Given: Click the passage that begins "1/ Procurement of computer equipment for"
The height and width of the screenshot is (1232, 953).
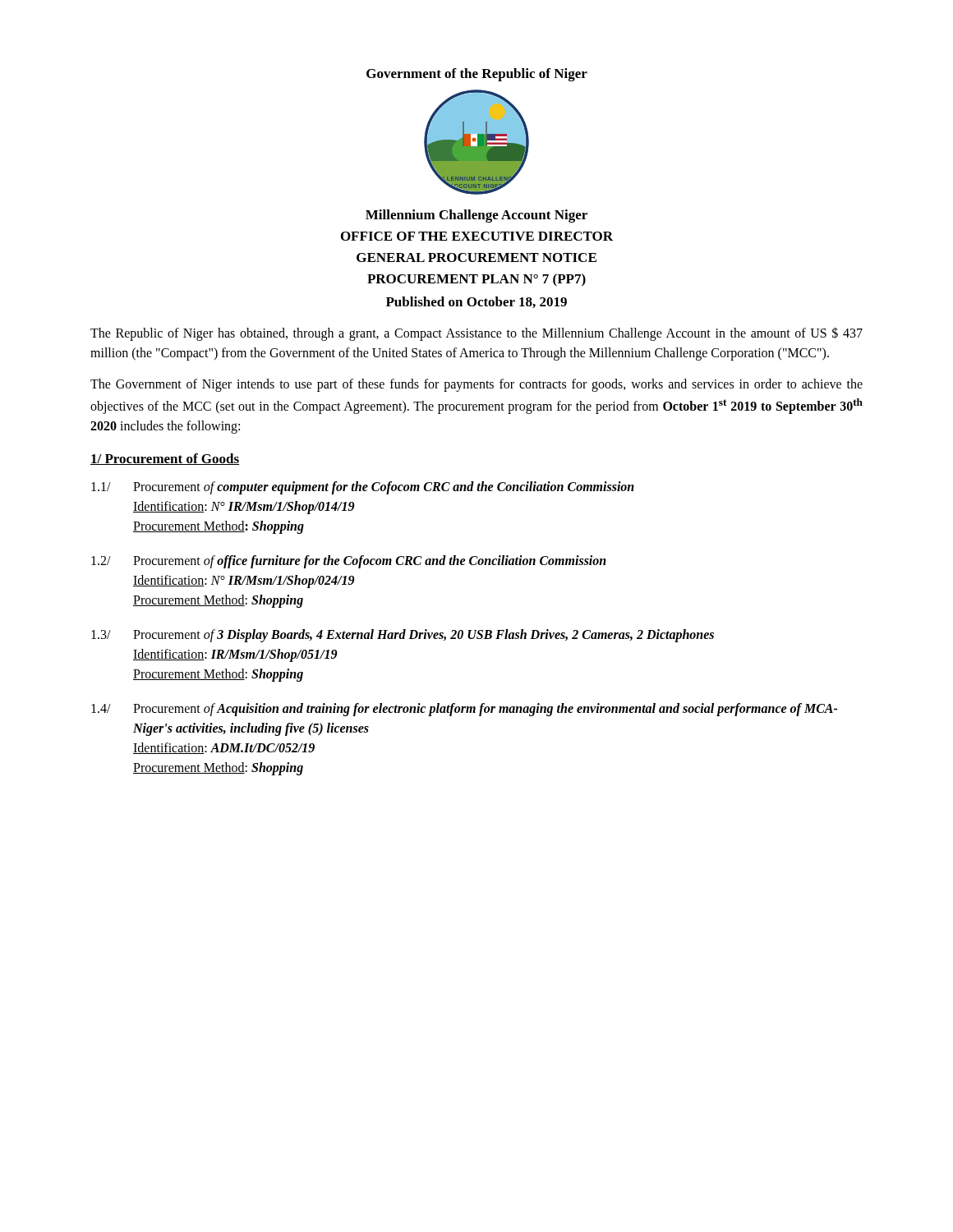Looking at the screenshot, I should click(363, 488).
